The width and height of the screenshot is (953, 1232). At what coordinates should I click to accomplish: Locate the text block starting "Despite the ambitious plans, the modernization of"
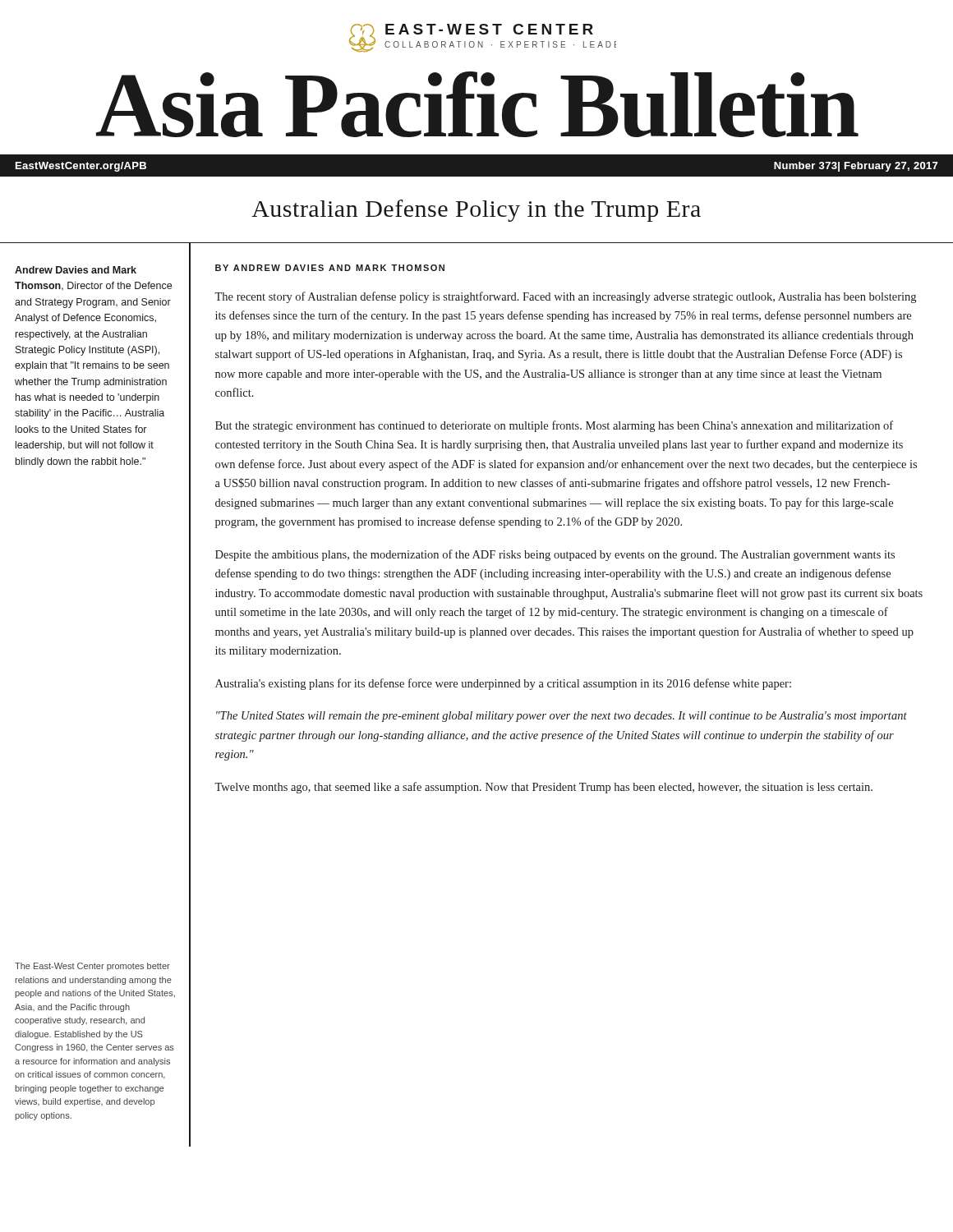coord(569,603)
